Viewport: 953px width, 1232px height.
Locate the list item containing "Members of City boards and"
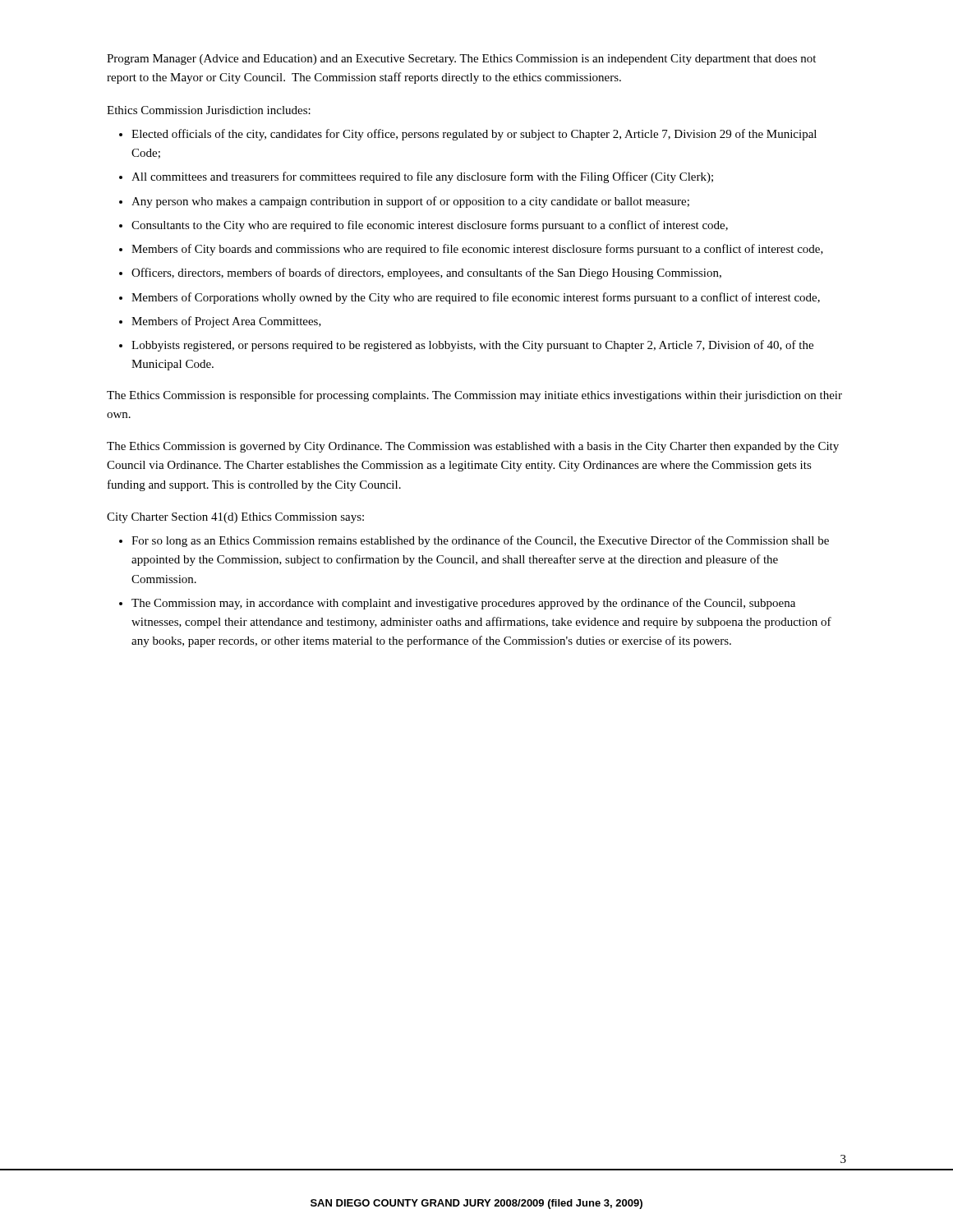point(477,249)
